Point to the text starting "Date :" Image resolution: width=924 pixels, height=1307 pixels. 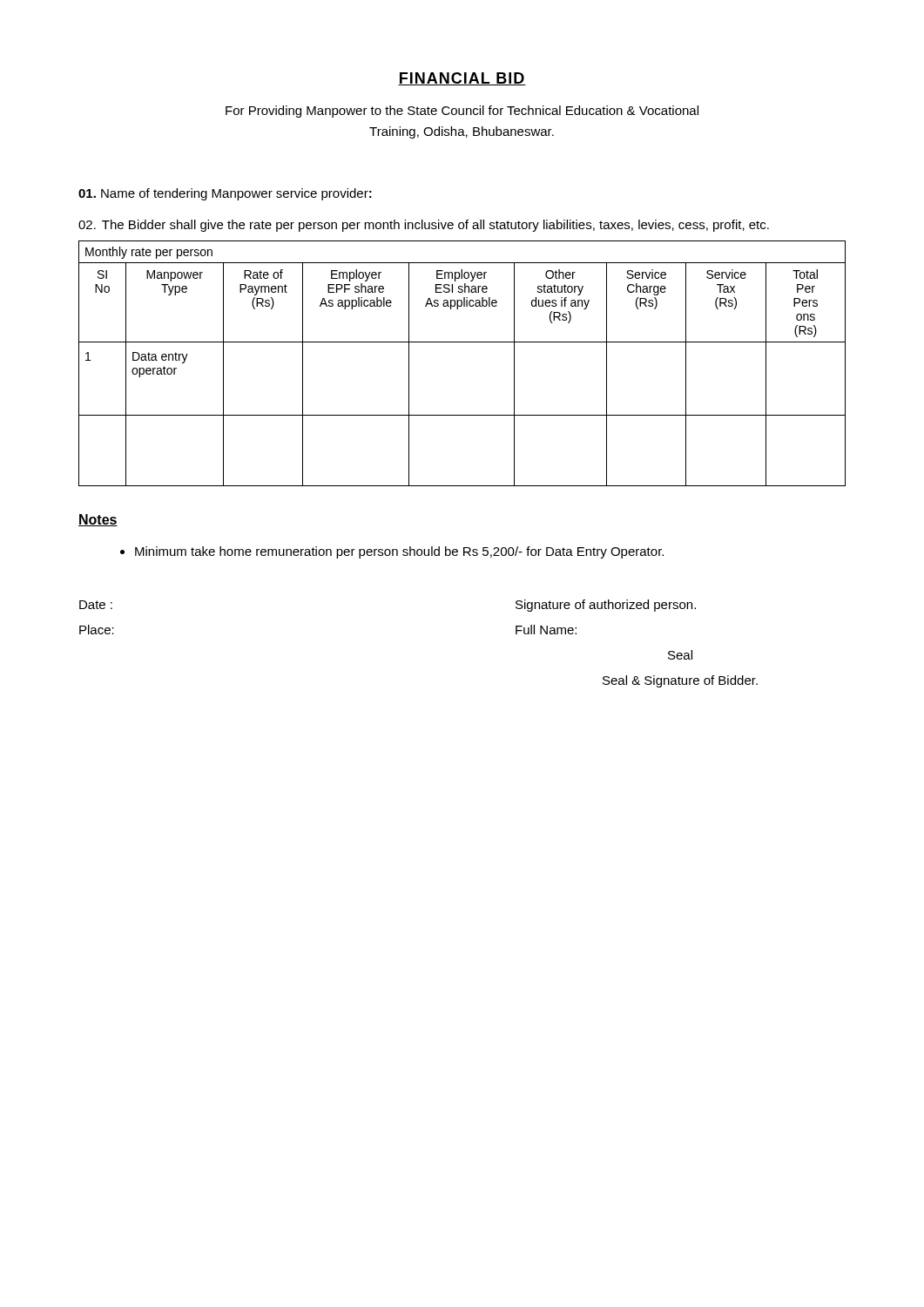click(x=96, y=604)
